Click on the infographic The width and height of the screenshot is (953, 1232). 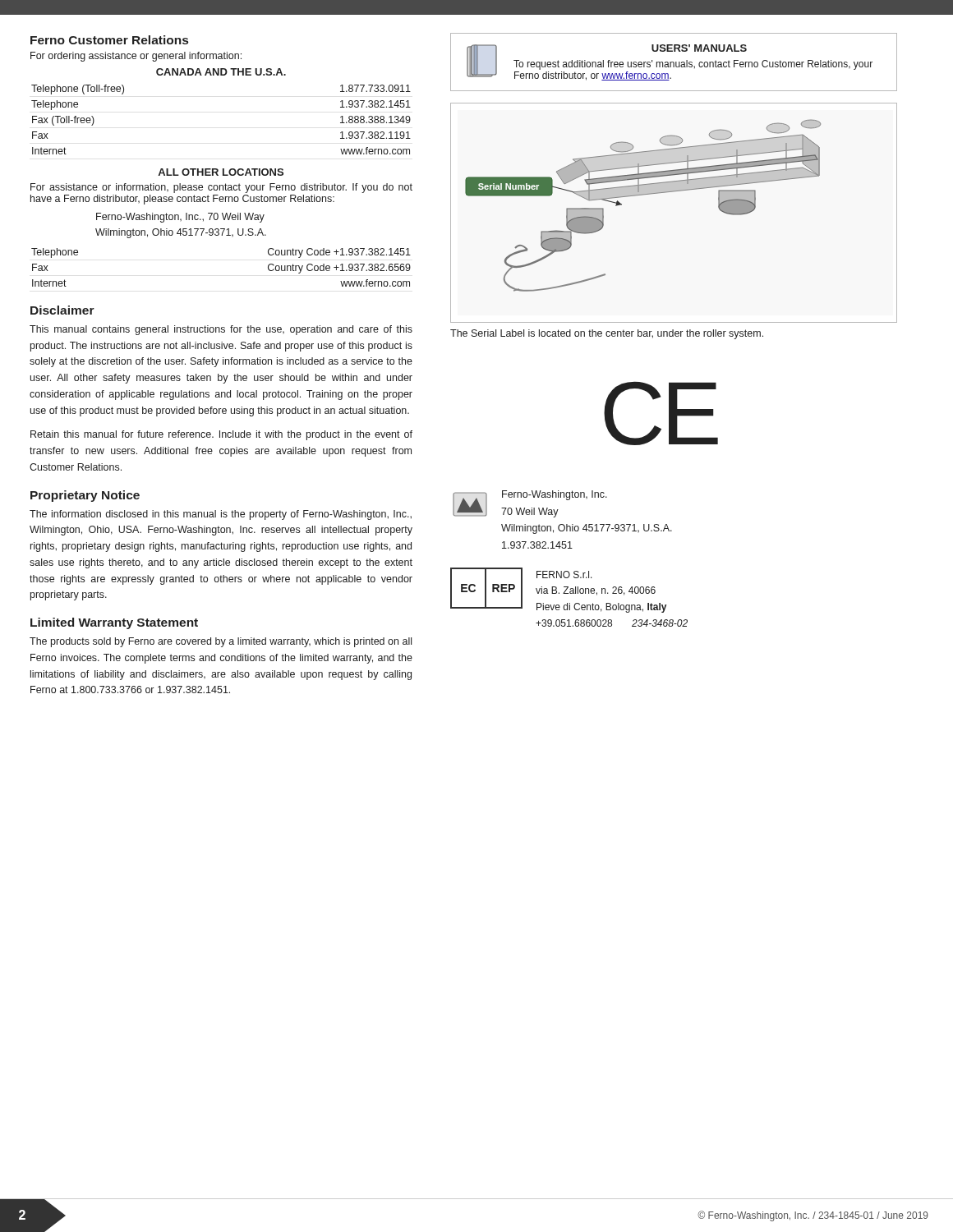[674, 62]
